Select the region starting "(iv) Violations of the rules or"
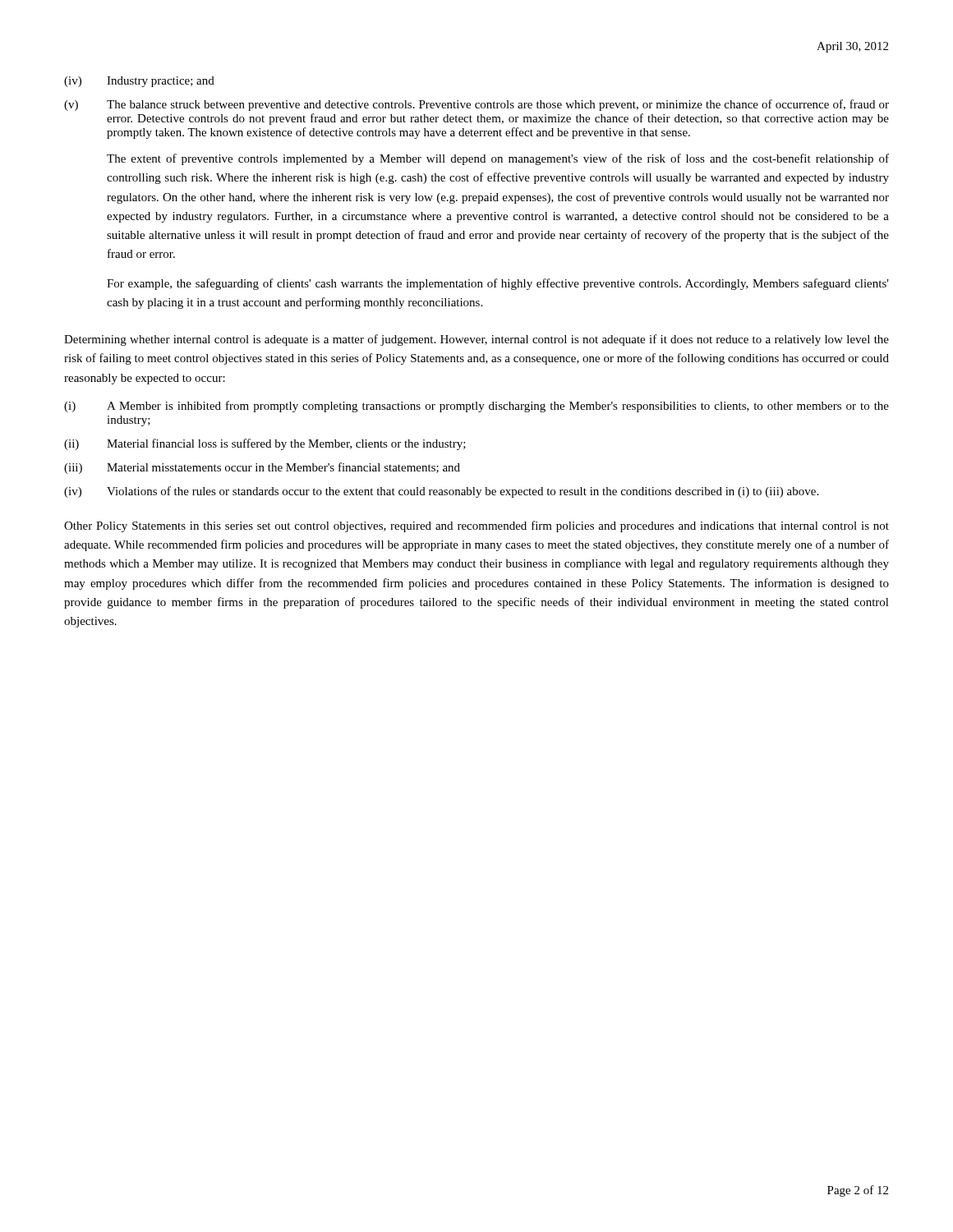 pos(476,491)
